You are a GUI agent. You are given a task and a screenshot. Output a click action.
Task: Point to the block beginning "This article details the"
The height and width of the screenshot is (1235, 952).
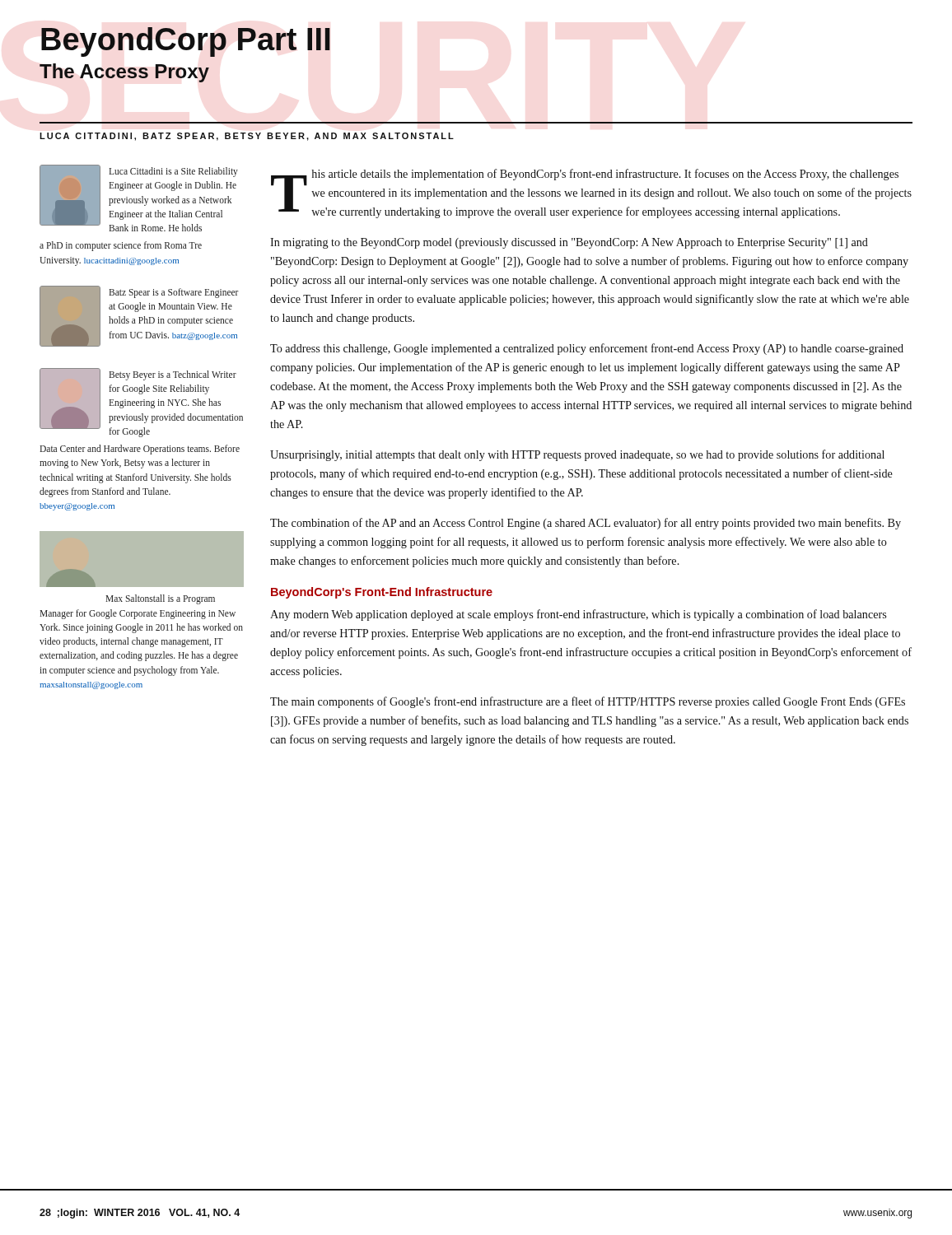tap(591, 193)
